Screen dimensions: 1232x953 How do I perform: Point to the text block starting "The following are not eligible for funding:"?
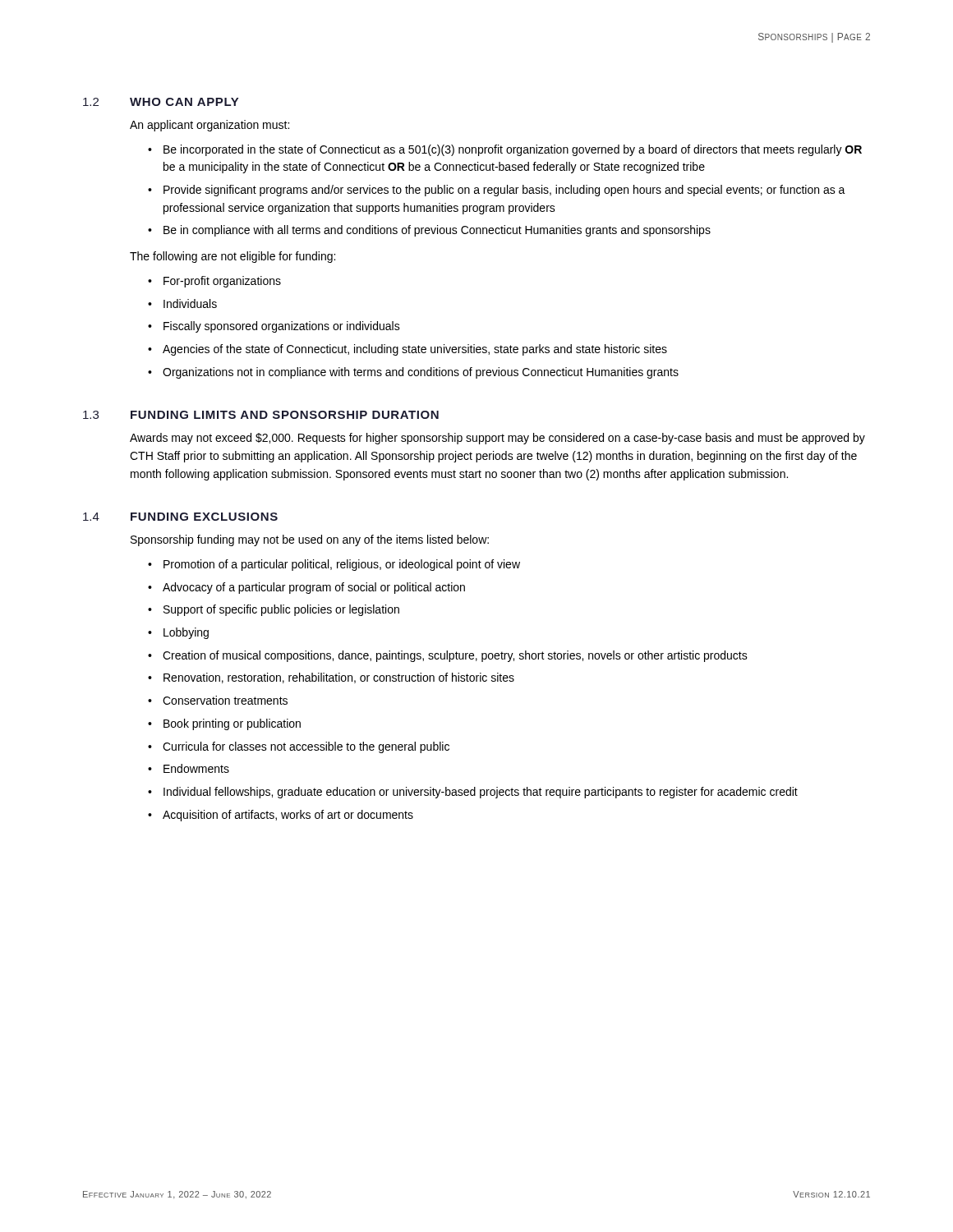point(233,256)
